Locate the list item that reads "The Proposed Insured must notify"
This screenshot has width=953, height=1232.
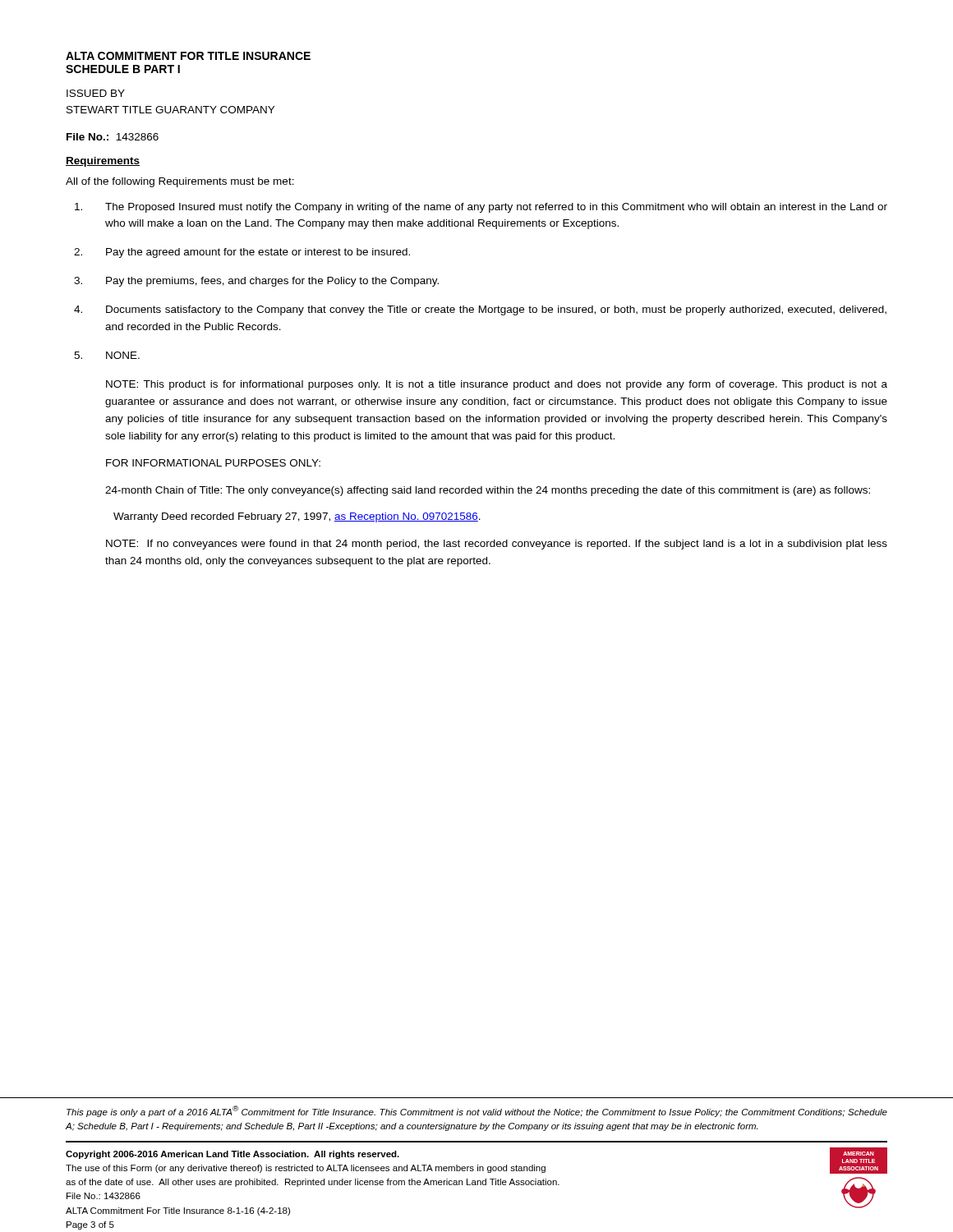click(476, 216)
